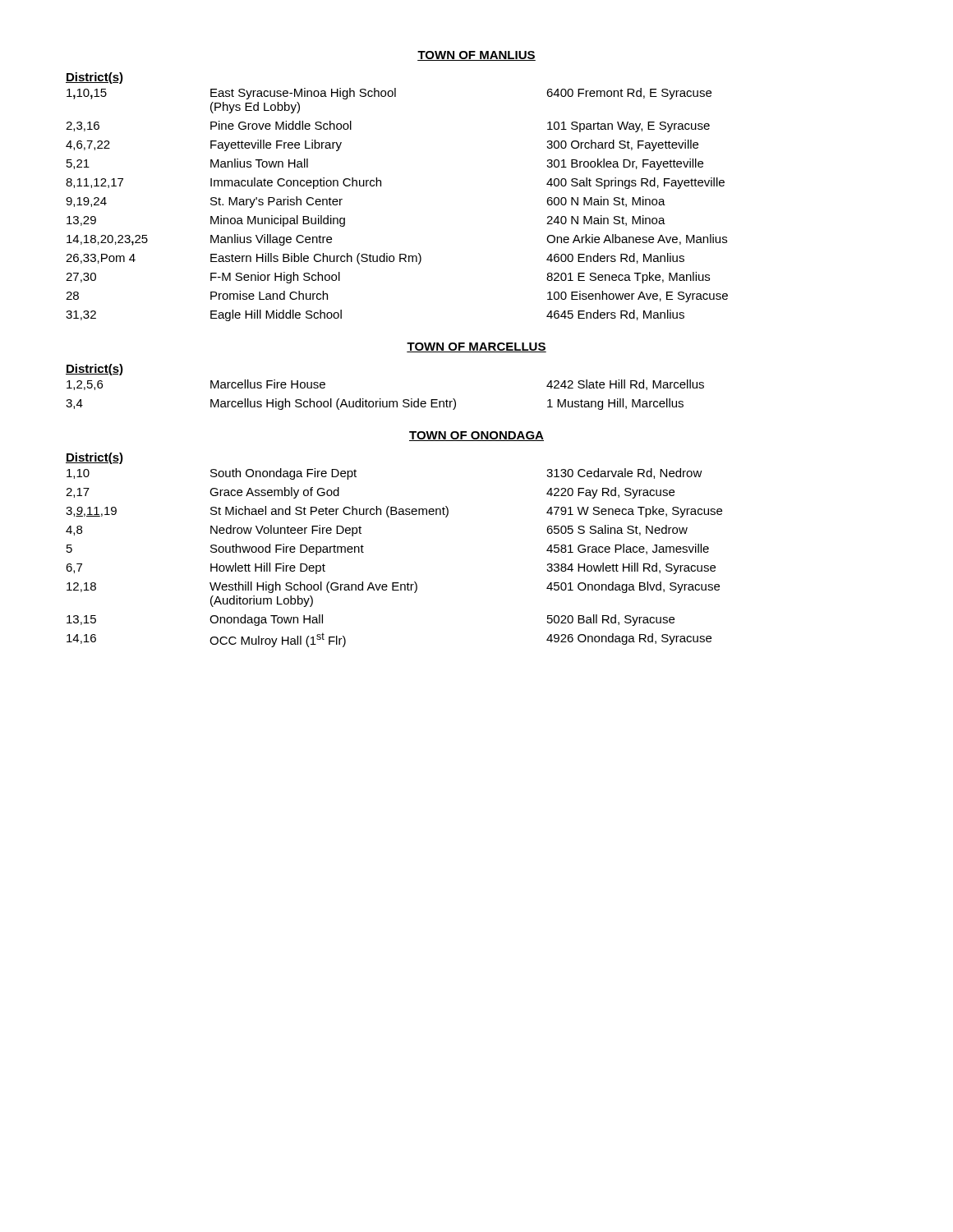Where is the passage that starts "2,3,16 Pine Grove Middle School 101"?
Screen dimensions: 1232x953
point(79,126)
